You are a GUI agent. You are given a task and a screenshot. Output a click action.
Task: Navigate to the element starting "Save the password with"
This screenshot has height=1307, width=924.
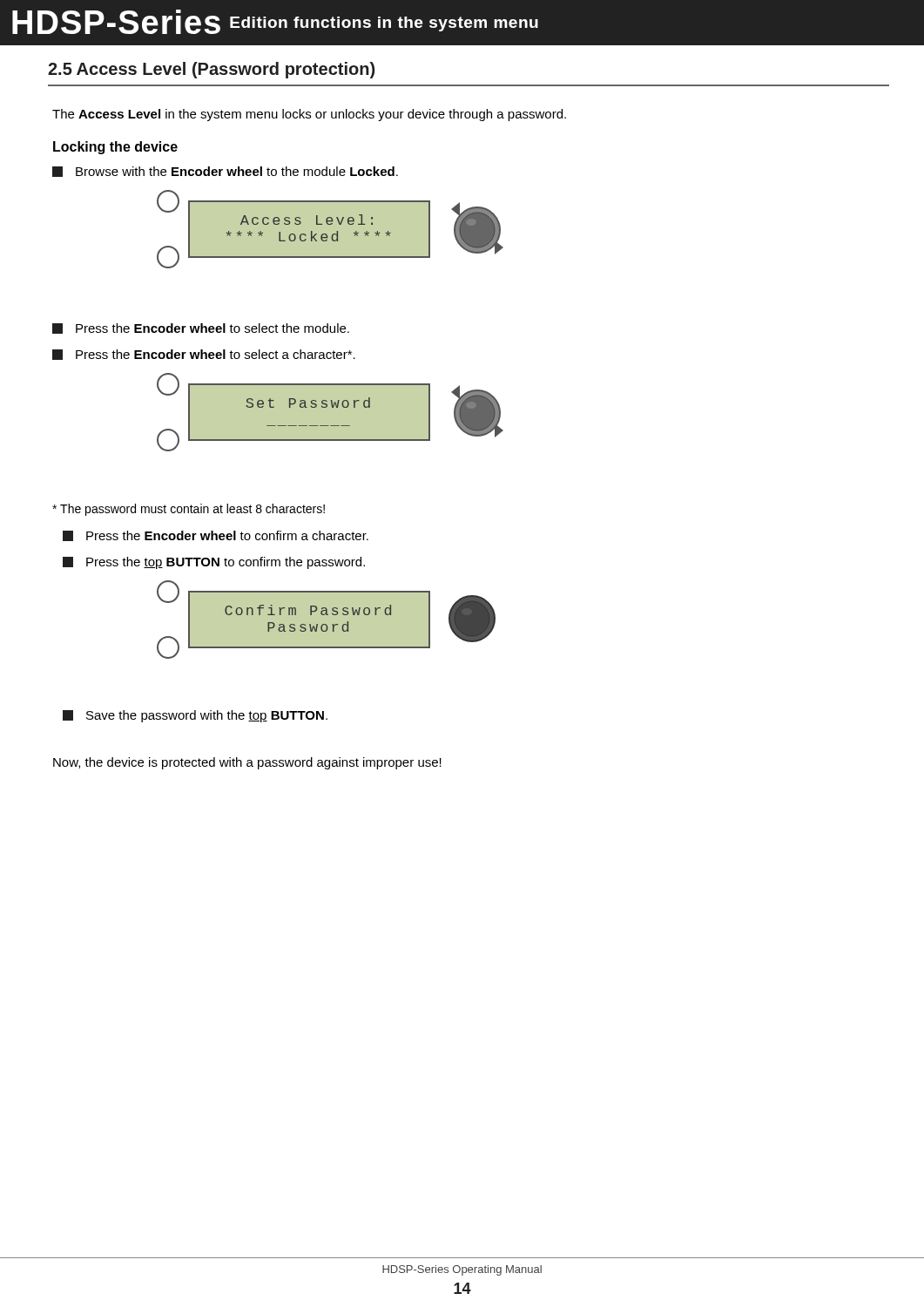196,715
